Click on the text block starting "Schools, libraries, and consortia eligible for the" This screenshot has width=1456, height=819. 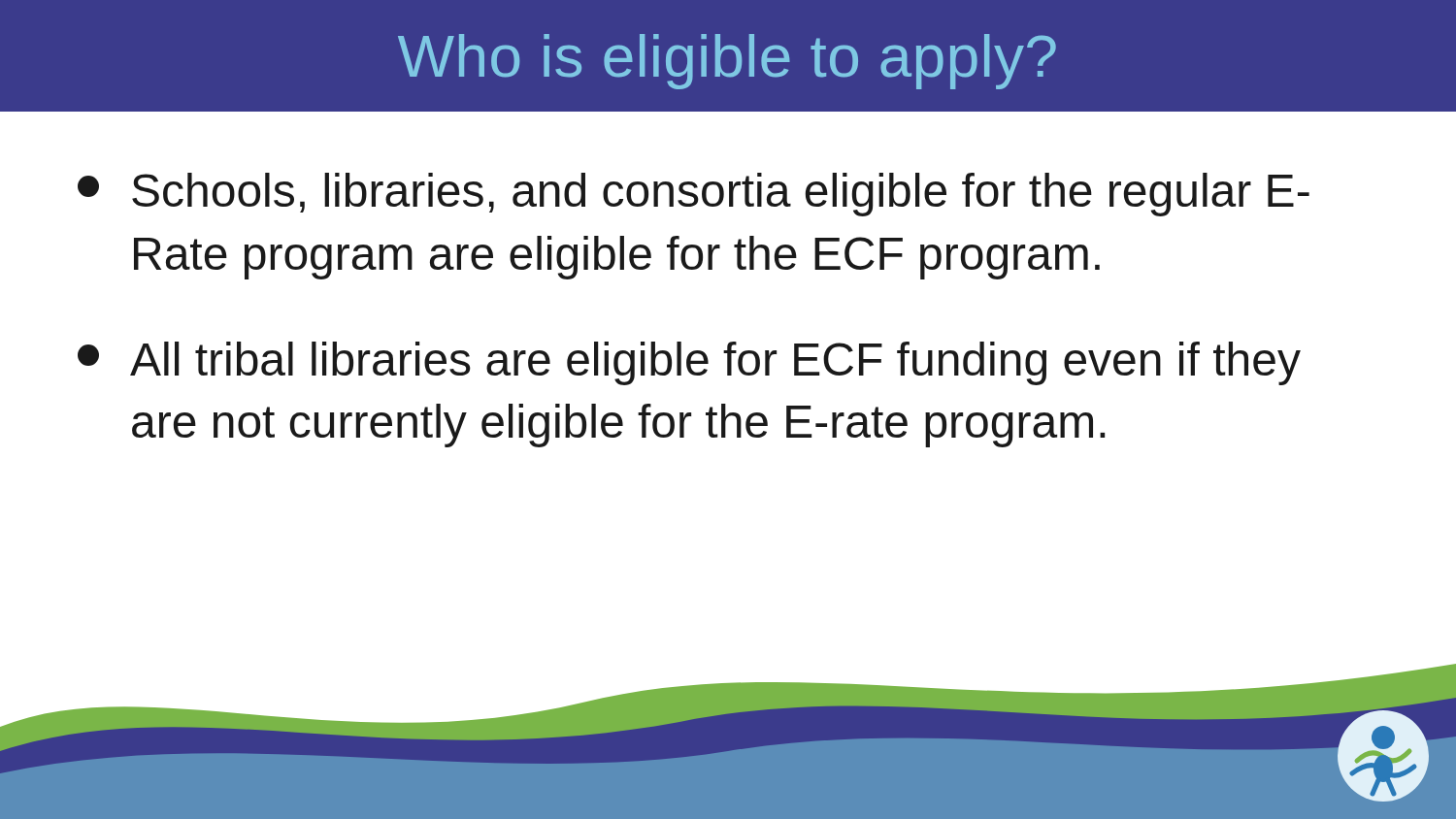coord(728,223)
